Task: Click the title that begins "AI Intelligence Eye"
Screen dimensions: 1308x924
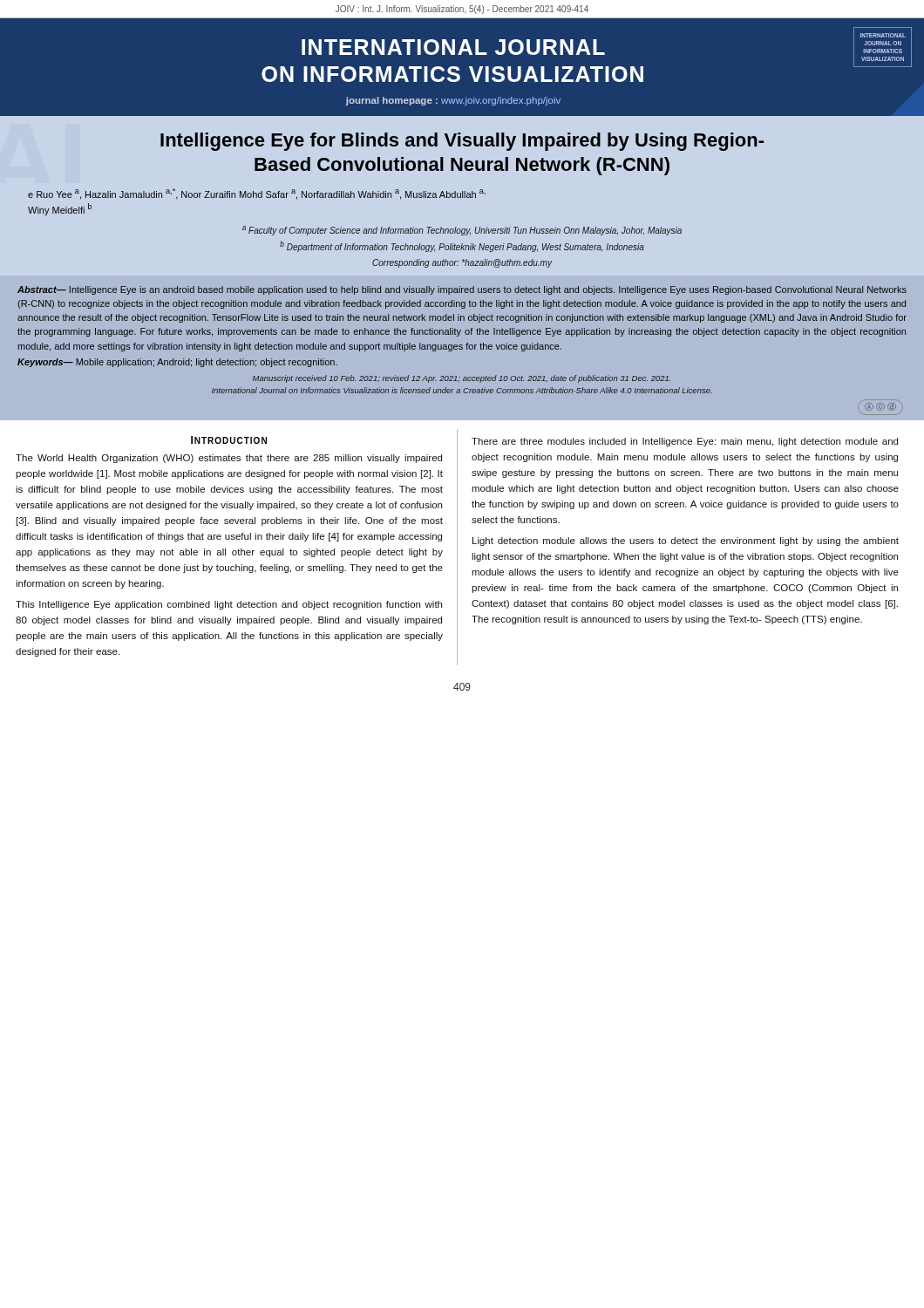Action: pyautogui.click(x=448, y=149)
